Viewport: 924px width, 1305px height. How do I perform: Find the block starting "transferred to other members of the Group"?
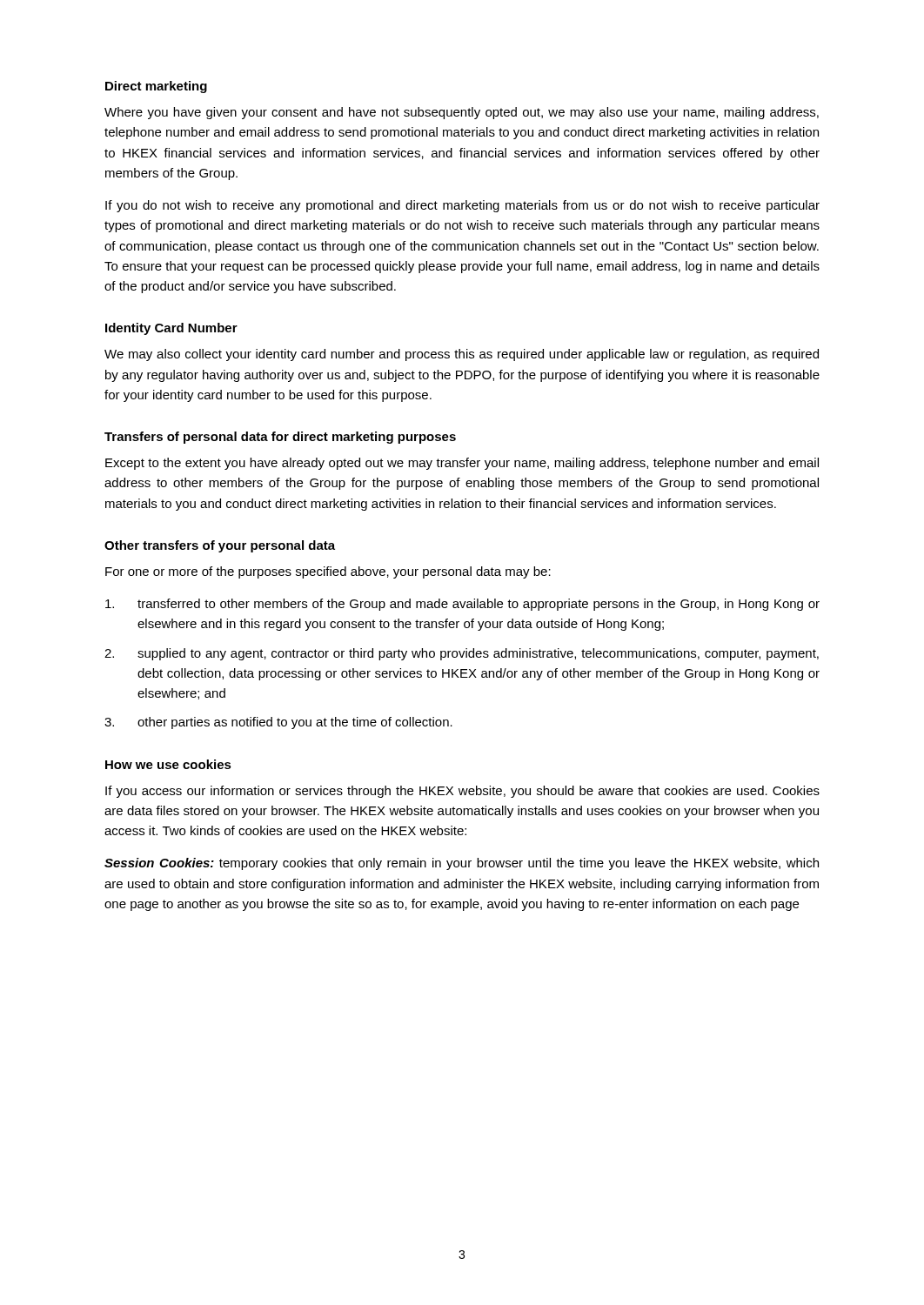click(462, 614)
